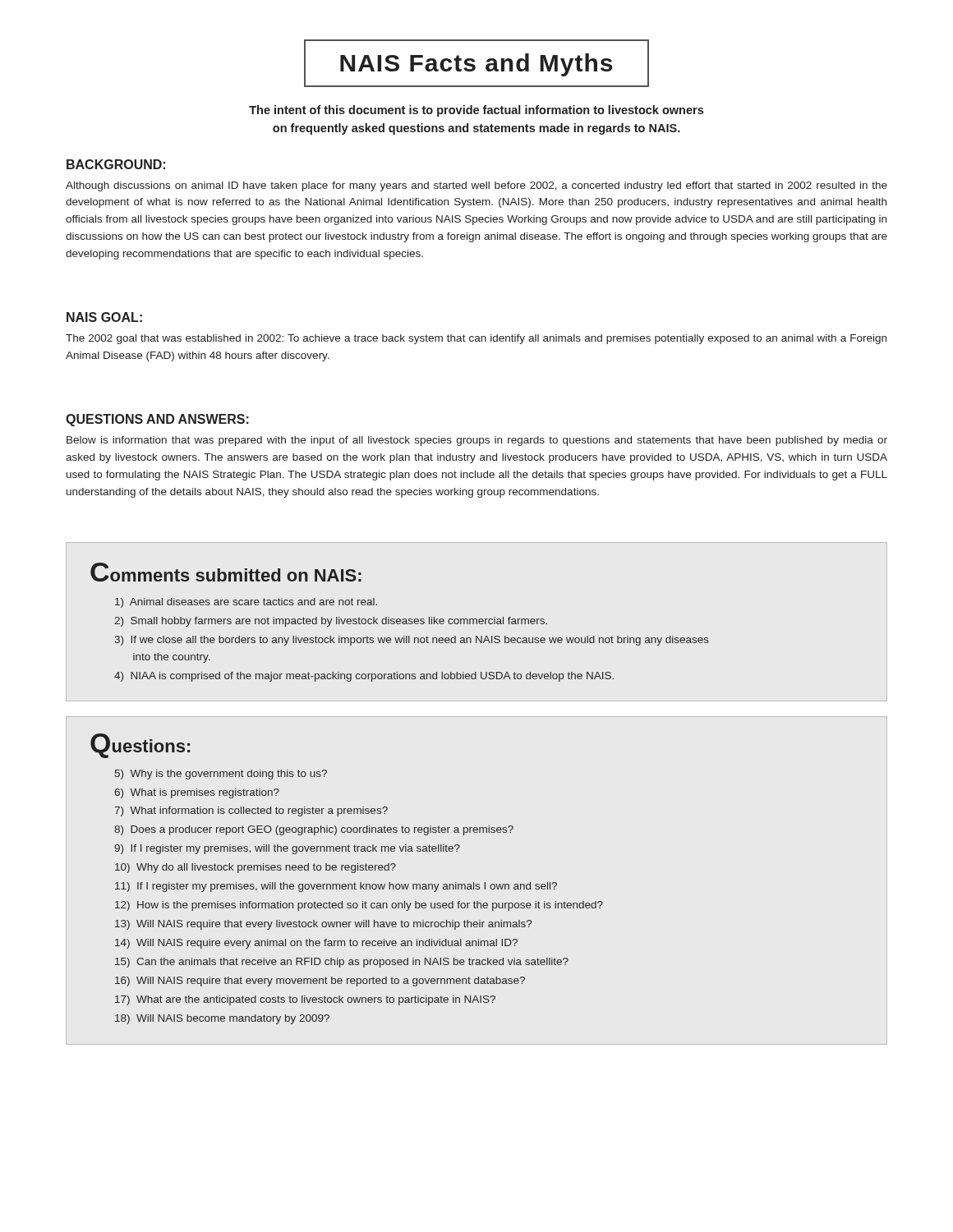Where is the passage that starts "17) What are the anticipated"?
The height and width of the screenshot is (1232, 953).
[305, 999]
